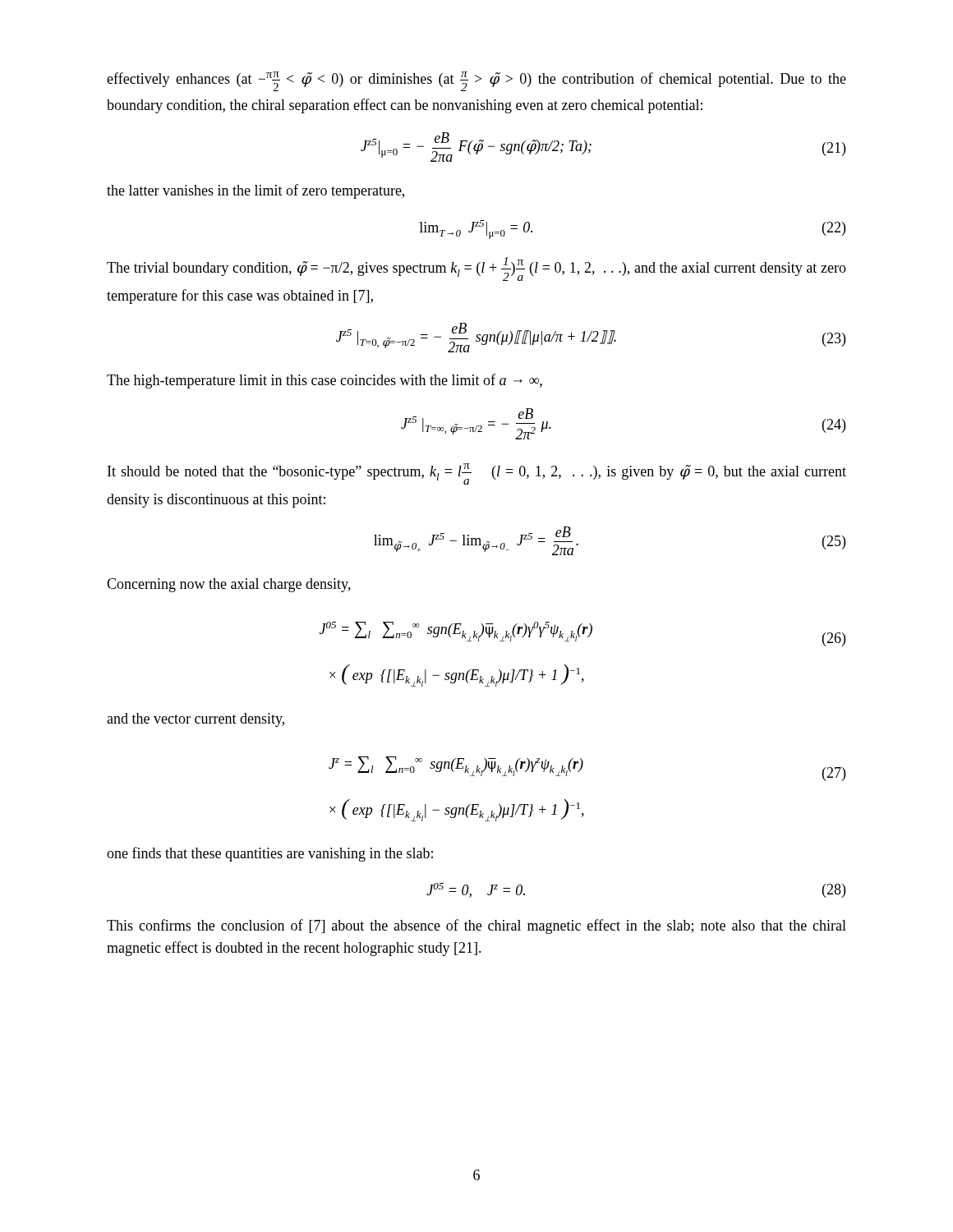Click on the text that reads "Concerning now the axial charge density,"
Screen dimensions: 1232x953
tap(229, 584)
